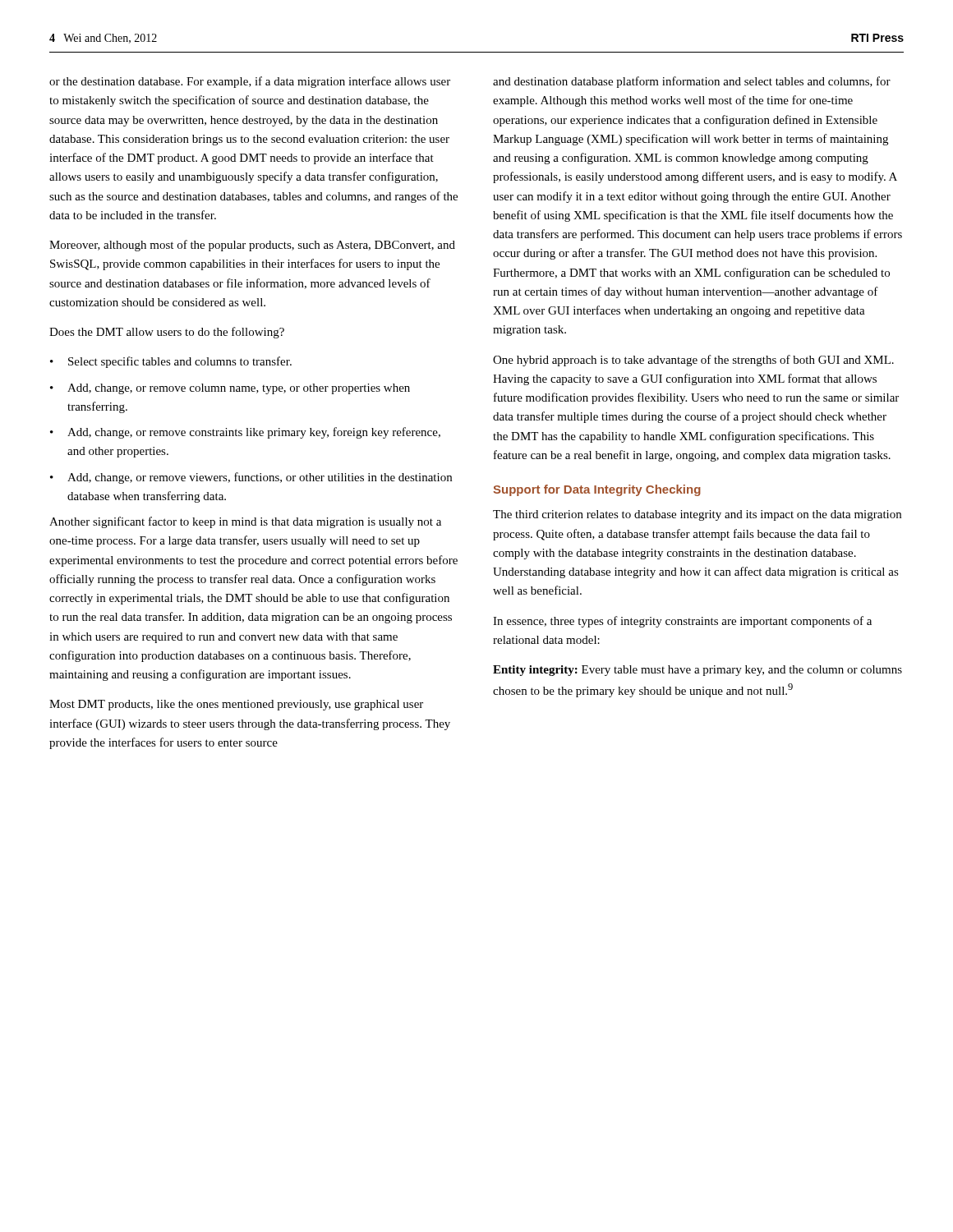
Task: Navigate to the region starting "Entity integrity: Every table must"
Action: tap(698, 681)
